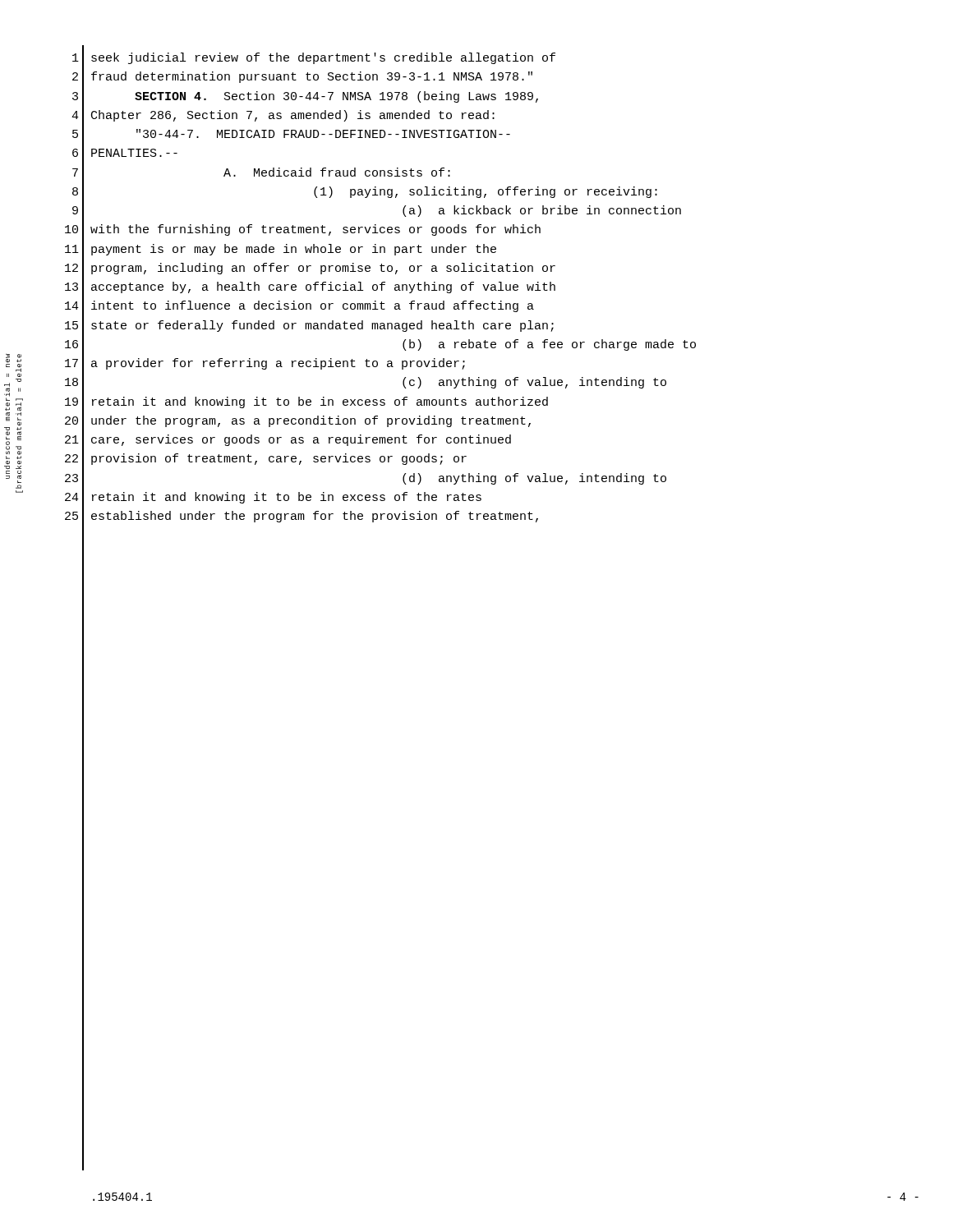
Task: Find the list item that says "SECTION 4. Section 30-44-7 NMSA 1978"
Action: click(x=316, y=97)
